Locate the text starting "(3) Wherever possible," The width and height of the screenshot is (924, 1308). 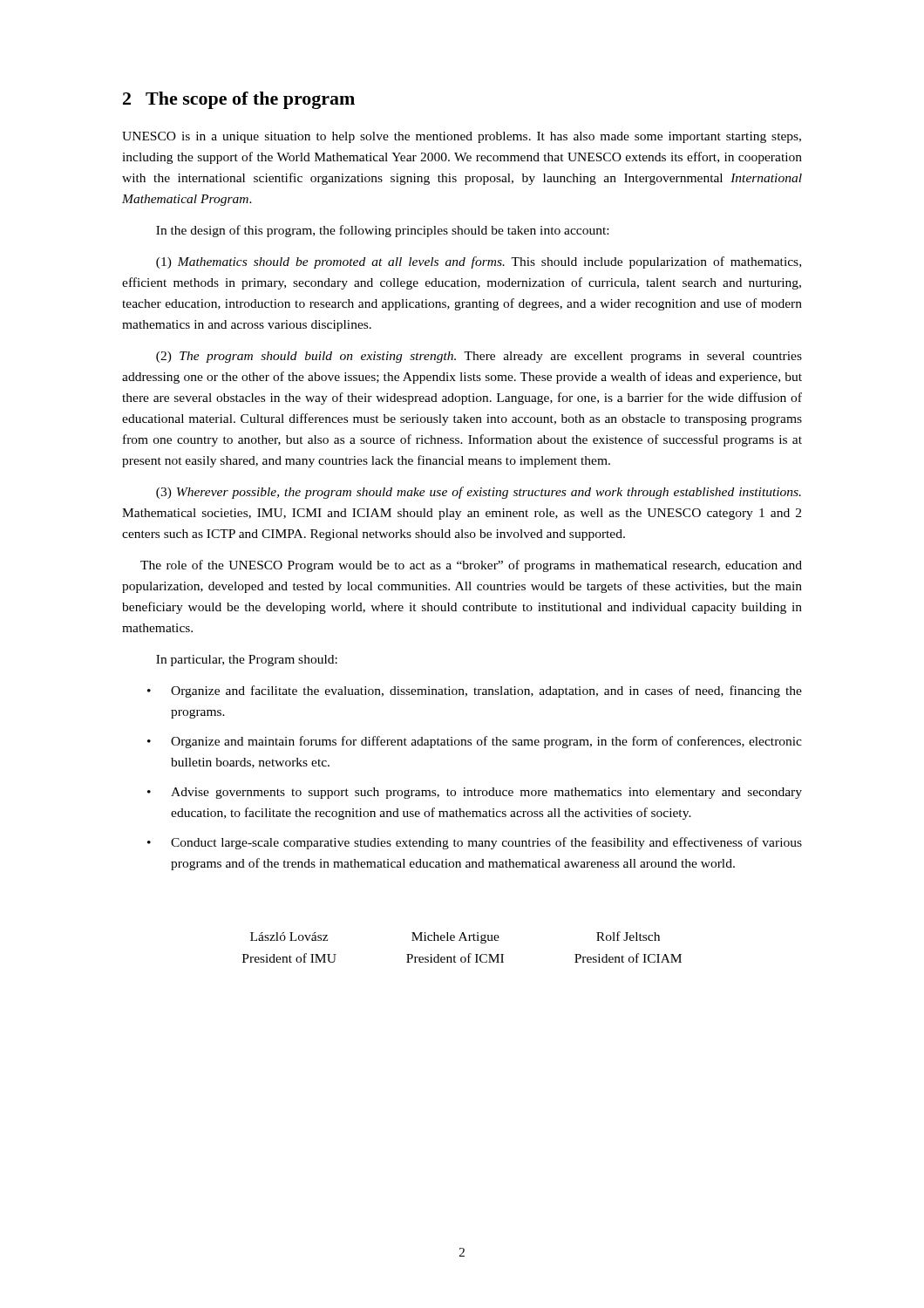462,513
